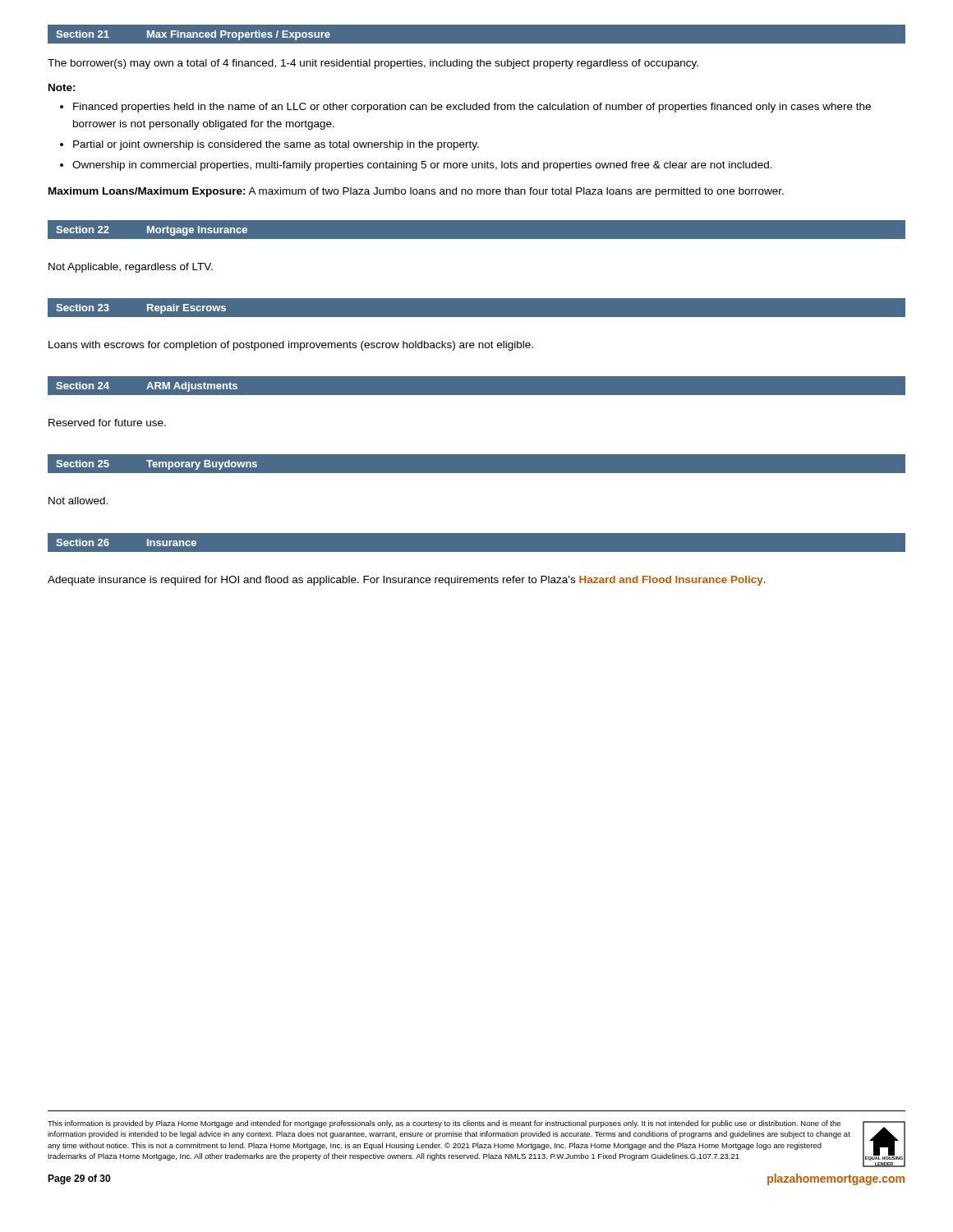The height and width of the screenshot is (1232, 953).
Task: Select the text block that reads "Adequate insurance is required for"
Action: pyautogui.click(x=407, y=579)
